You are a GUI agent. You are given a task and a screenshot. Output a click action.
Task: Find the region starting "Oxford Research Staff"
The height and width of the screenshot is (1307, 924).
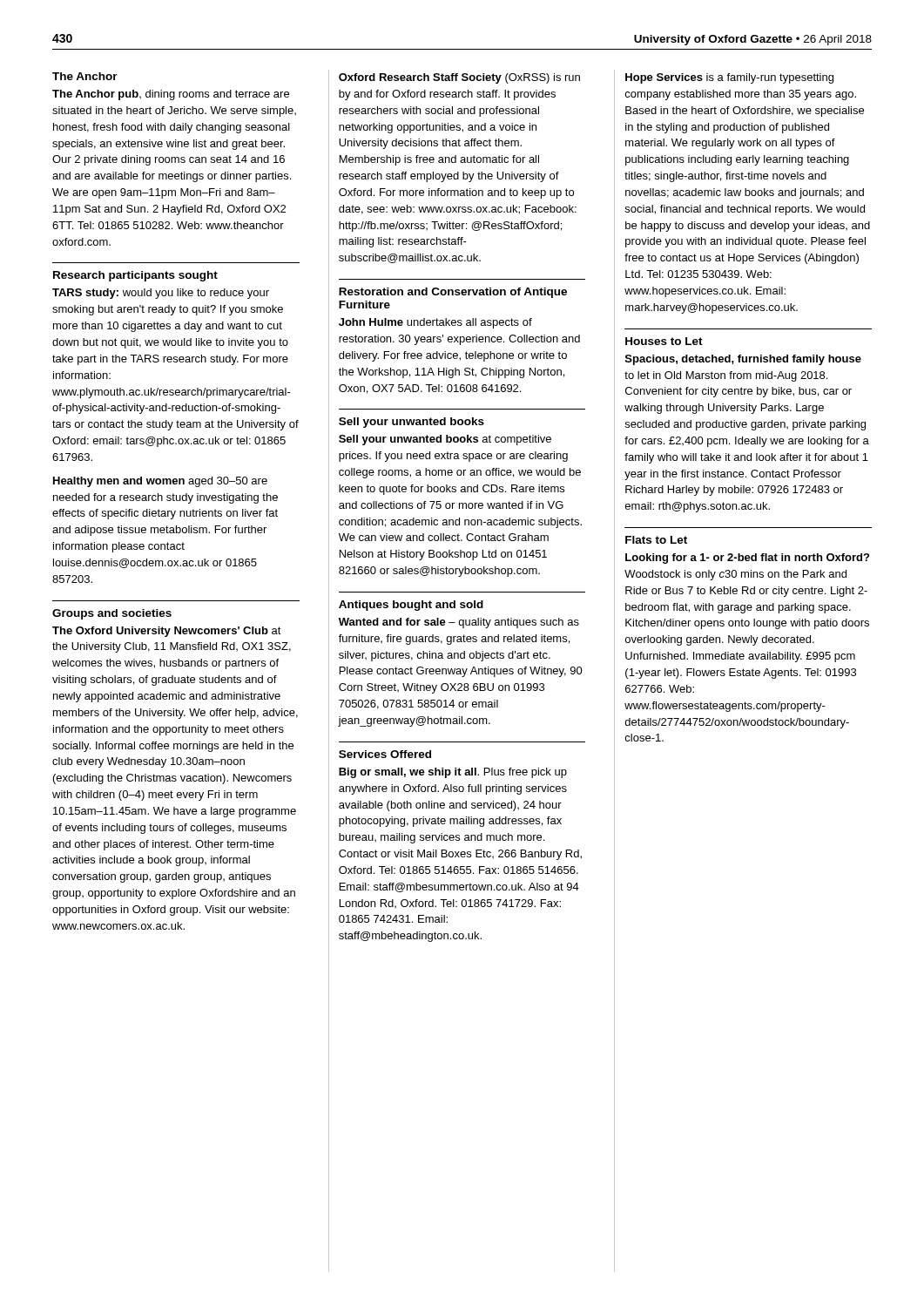462,168
